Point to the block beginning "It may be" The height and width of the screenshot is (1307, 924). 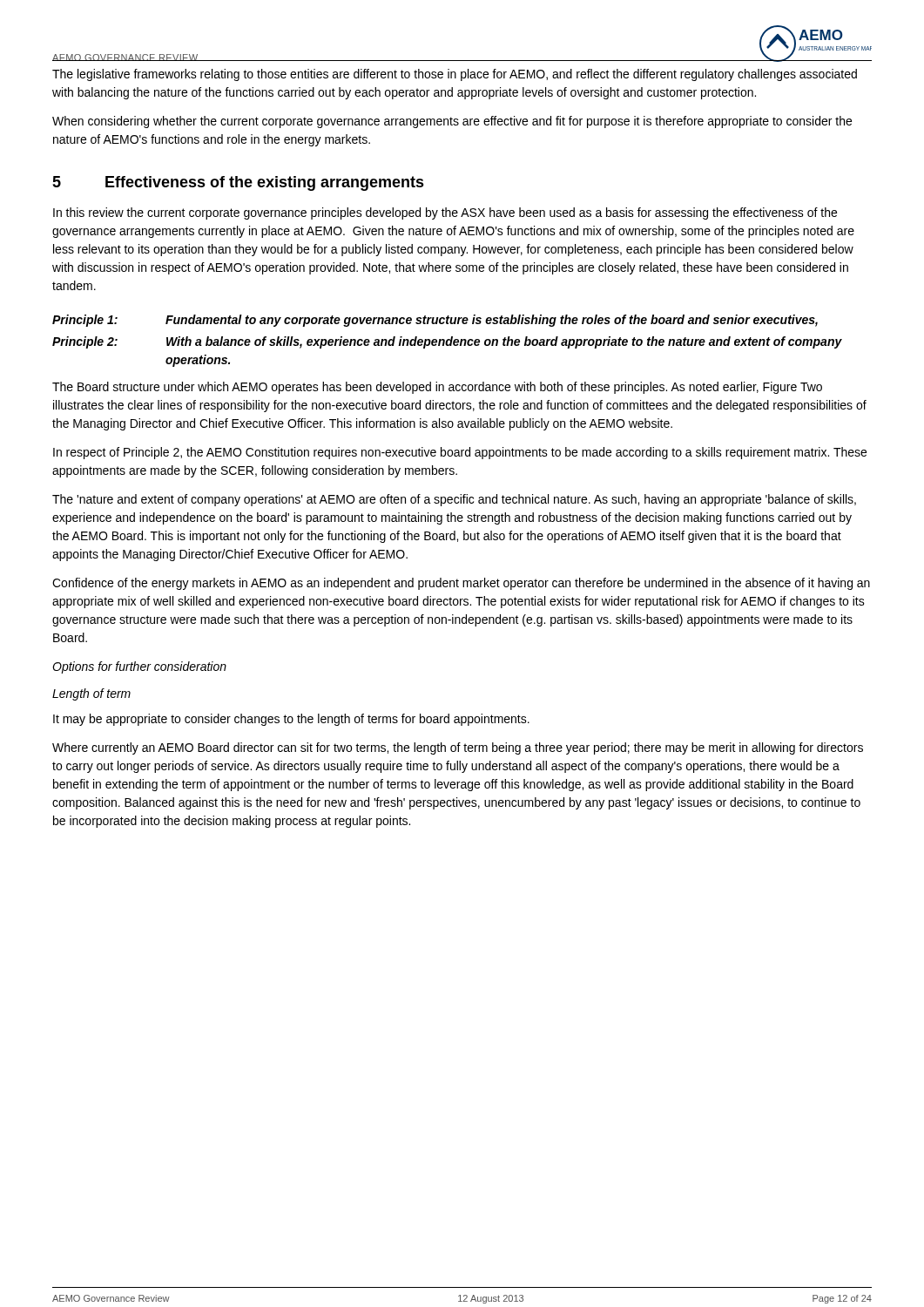click(x=291, y=719)
